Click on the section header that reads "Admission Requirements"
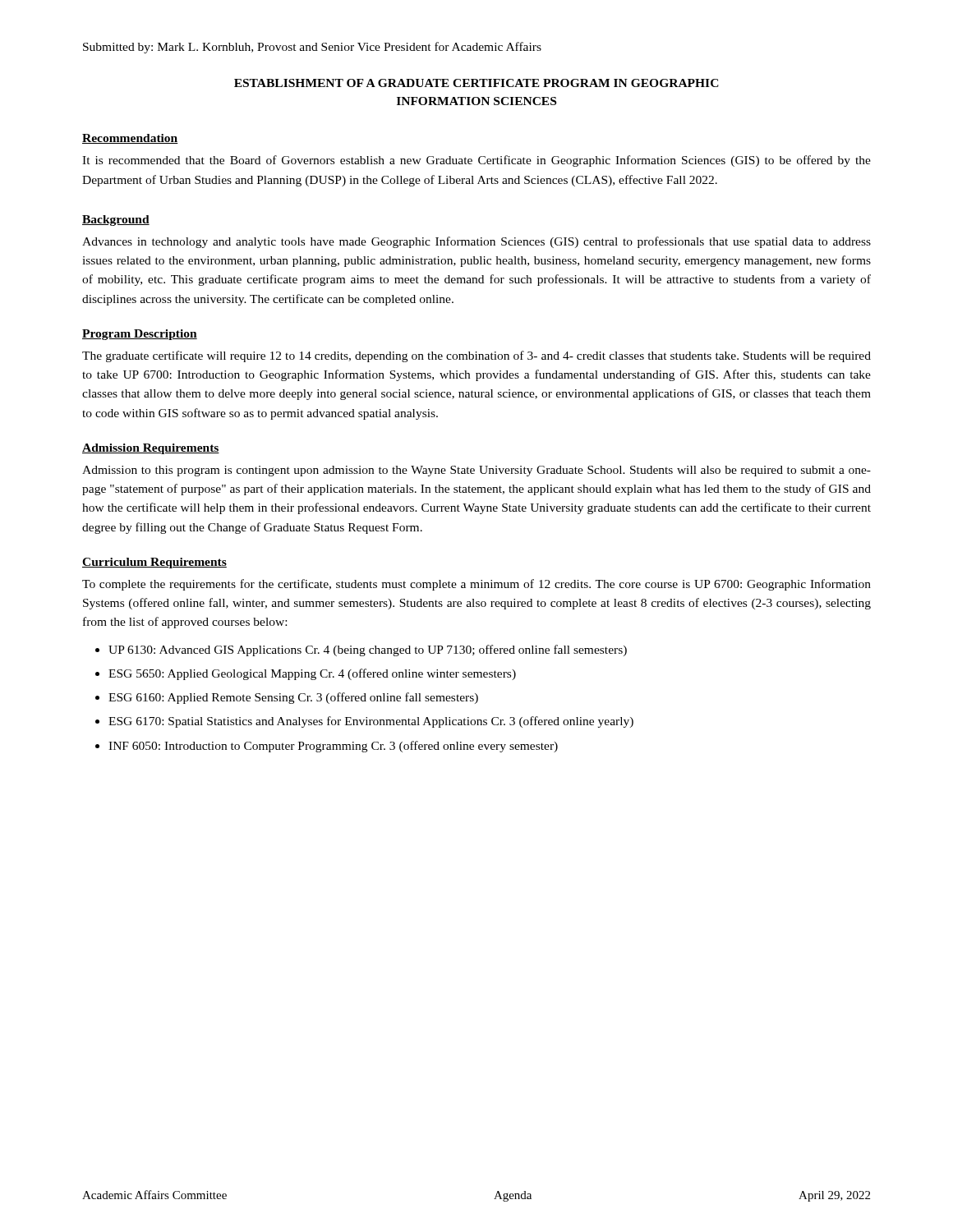This screenshot has width=953, height=1232. pos(150,447)
